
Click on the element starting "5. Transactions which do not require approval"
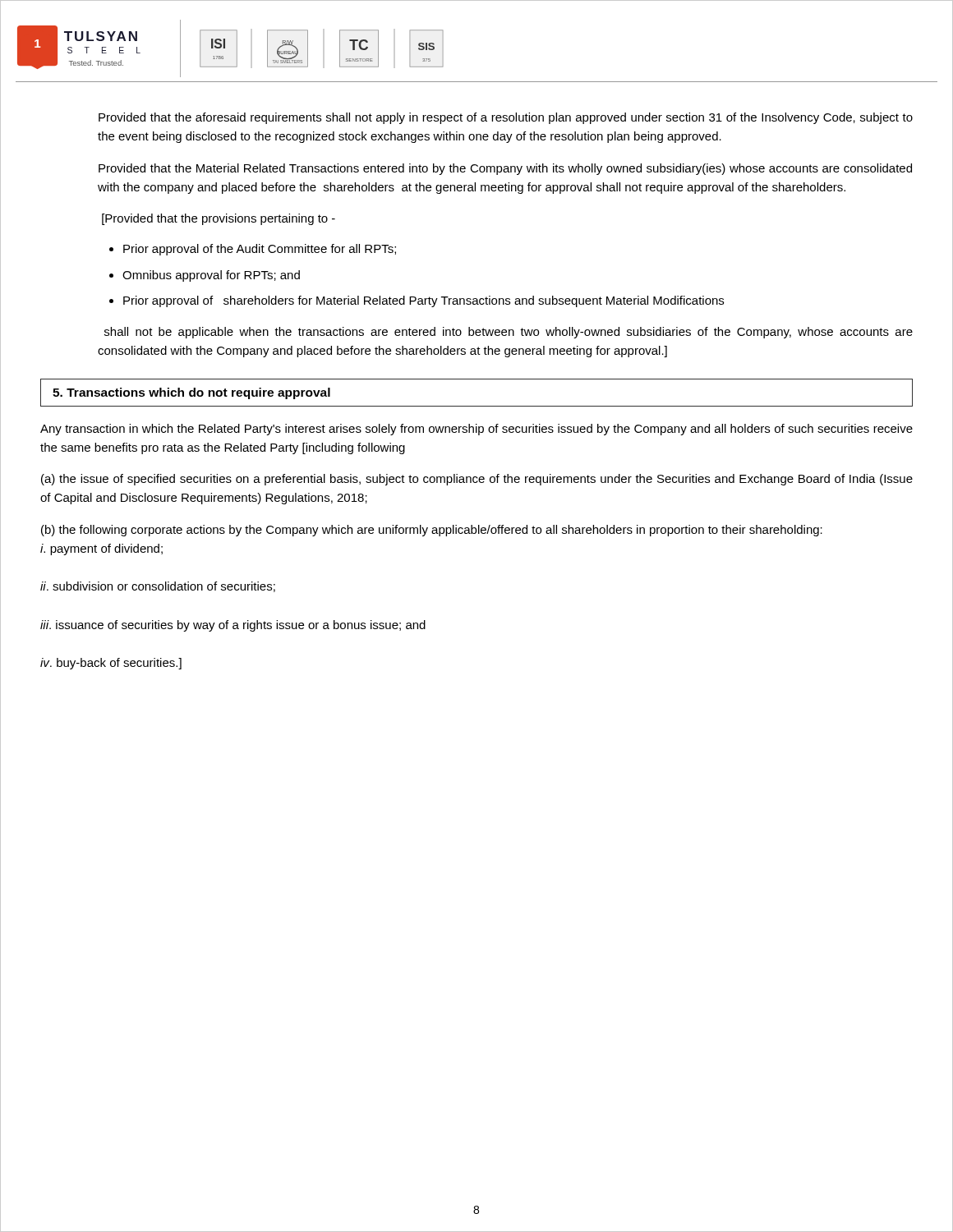[192, 392]
